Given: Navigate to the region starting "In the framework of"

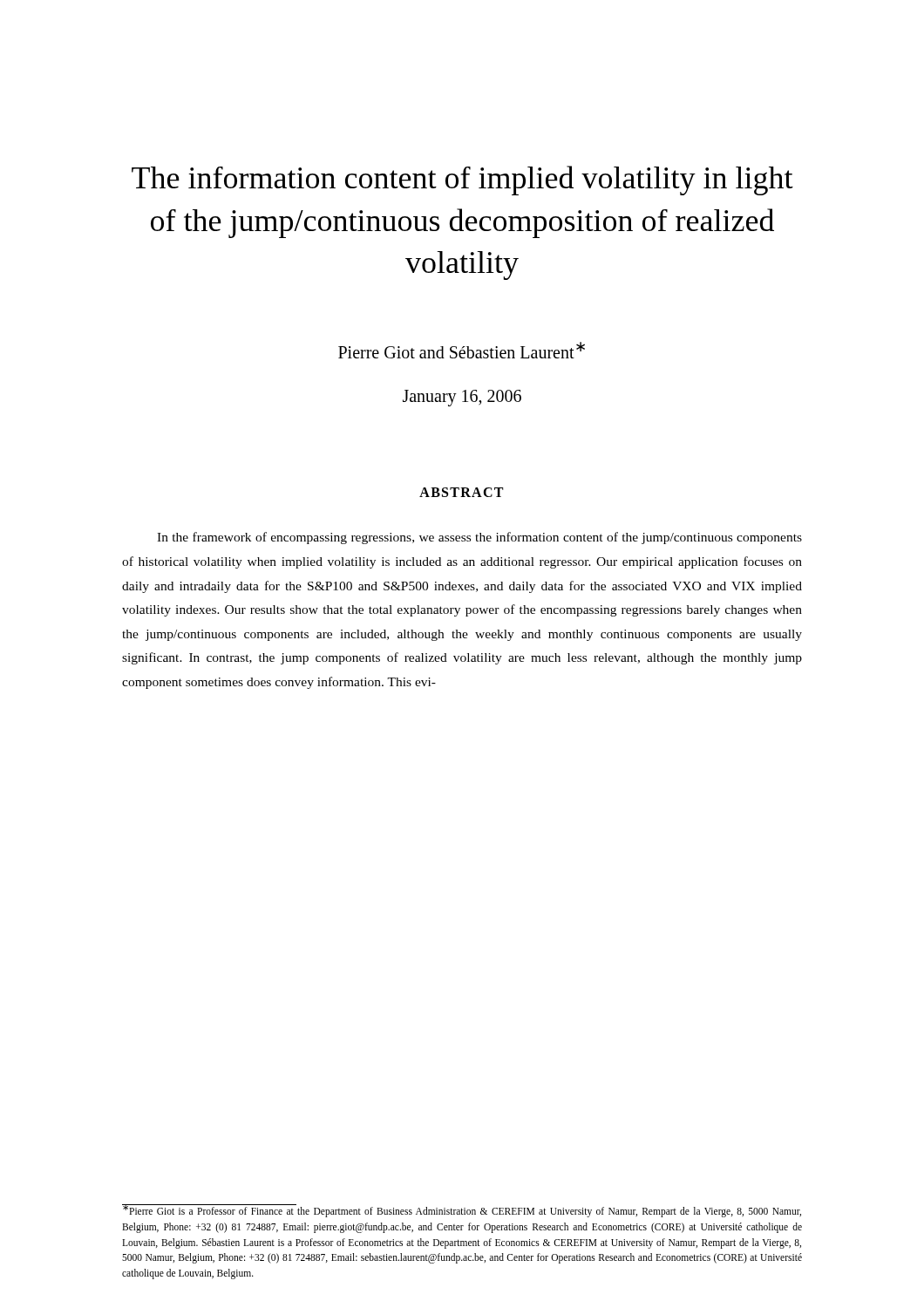Looking at the screenshot, I should [462, 609].
